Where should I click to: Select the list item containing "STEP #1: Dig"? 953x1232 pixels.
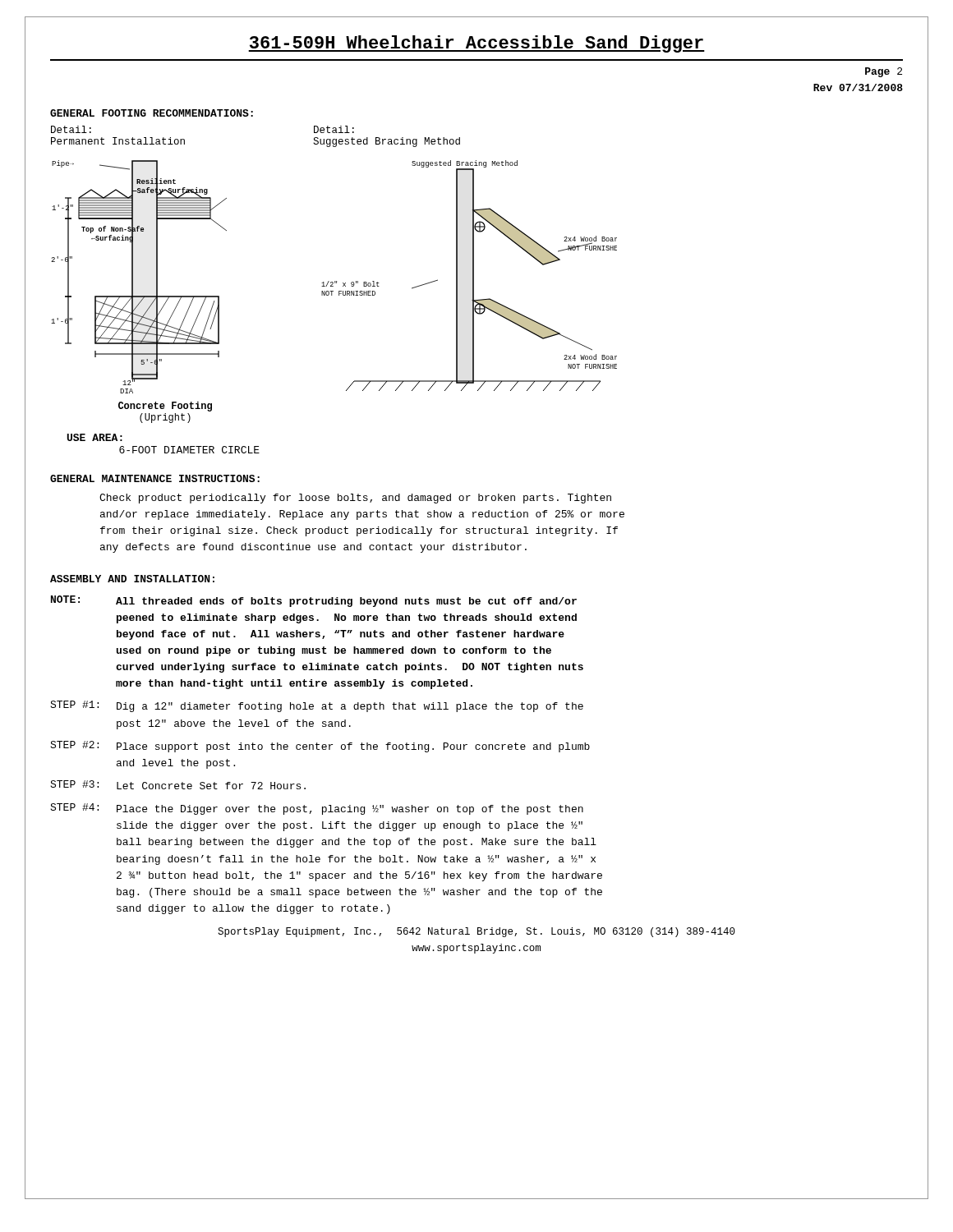click(x=476, y=716)
